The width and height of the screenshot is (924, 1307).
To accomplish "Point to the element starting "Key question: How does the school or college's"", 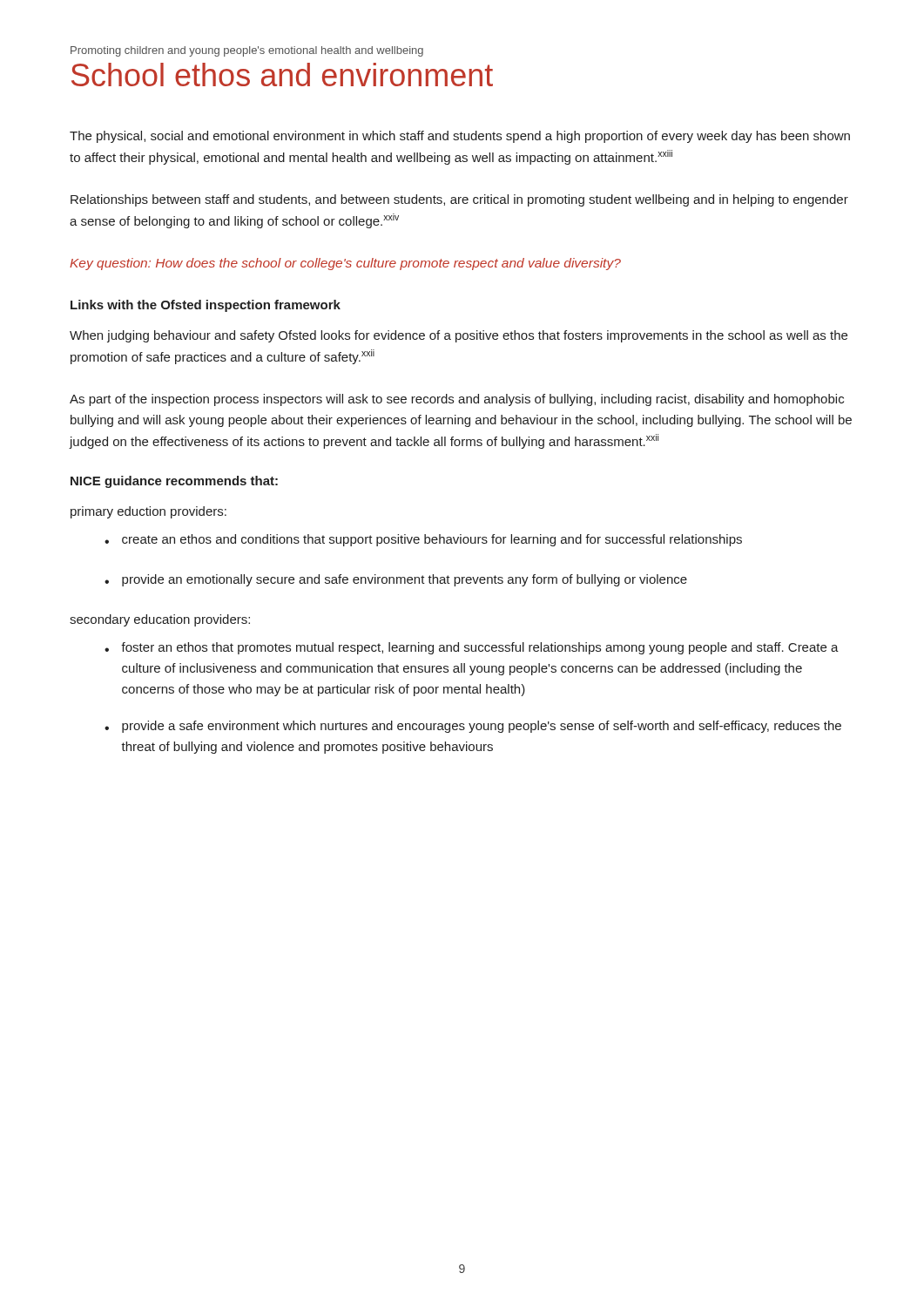I will (x=462, y=263).
